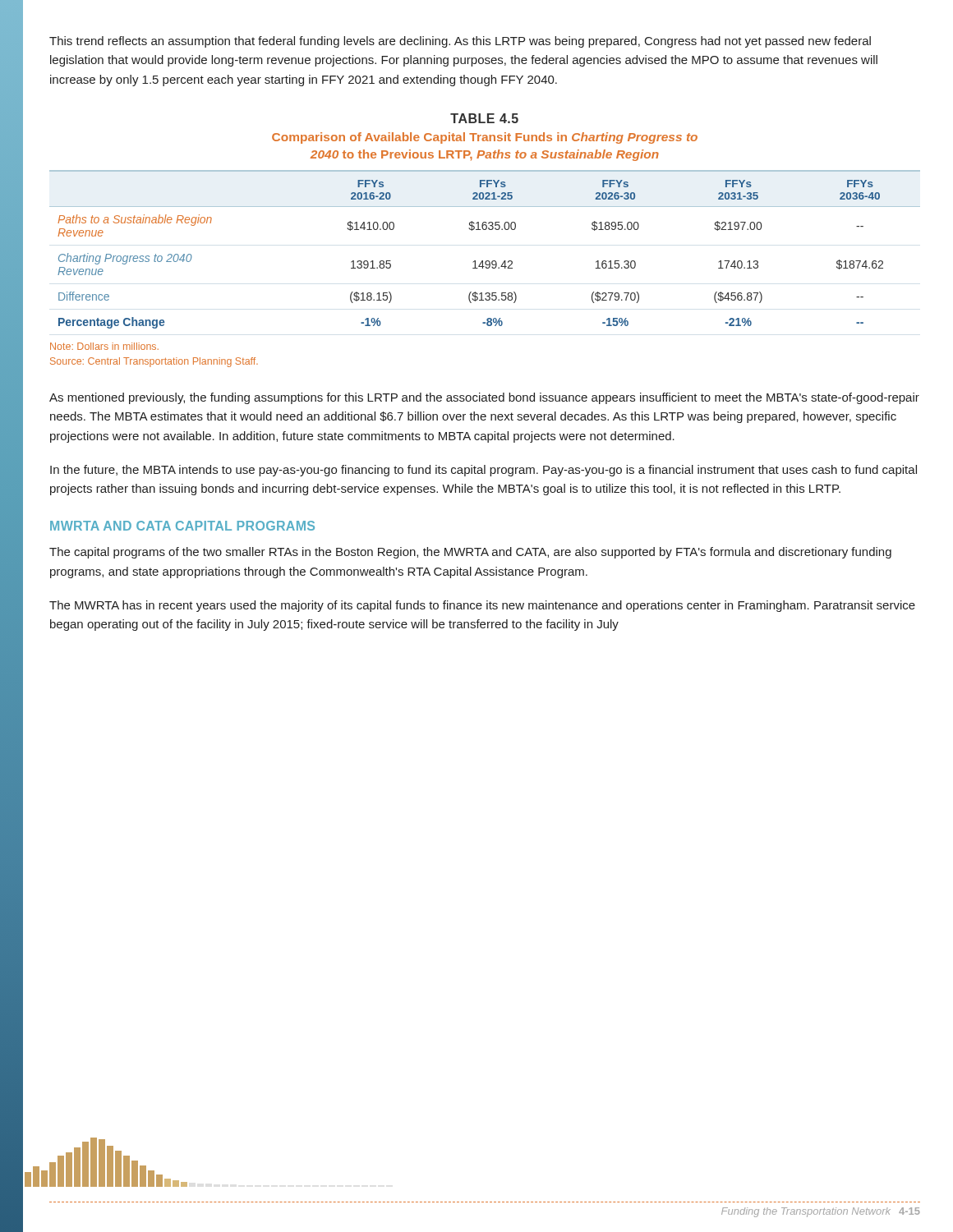This screenshot has height=1232, width=953.
Task: Select the section header
Action: coord(182,526)
